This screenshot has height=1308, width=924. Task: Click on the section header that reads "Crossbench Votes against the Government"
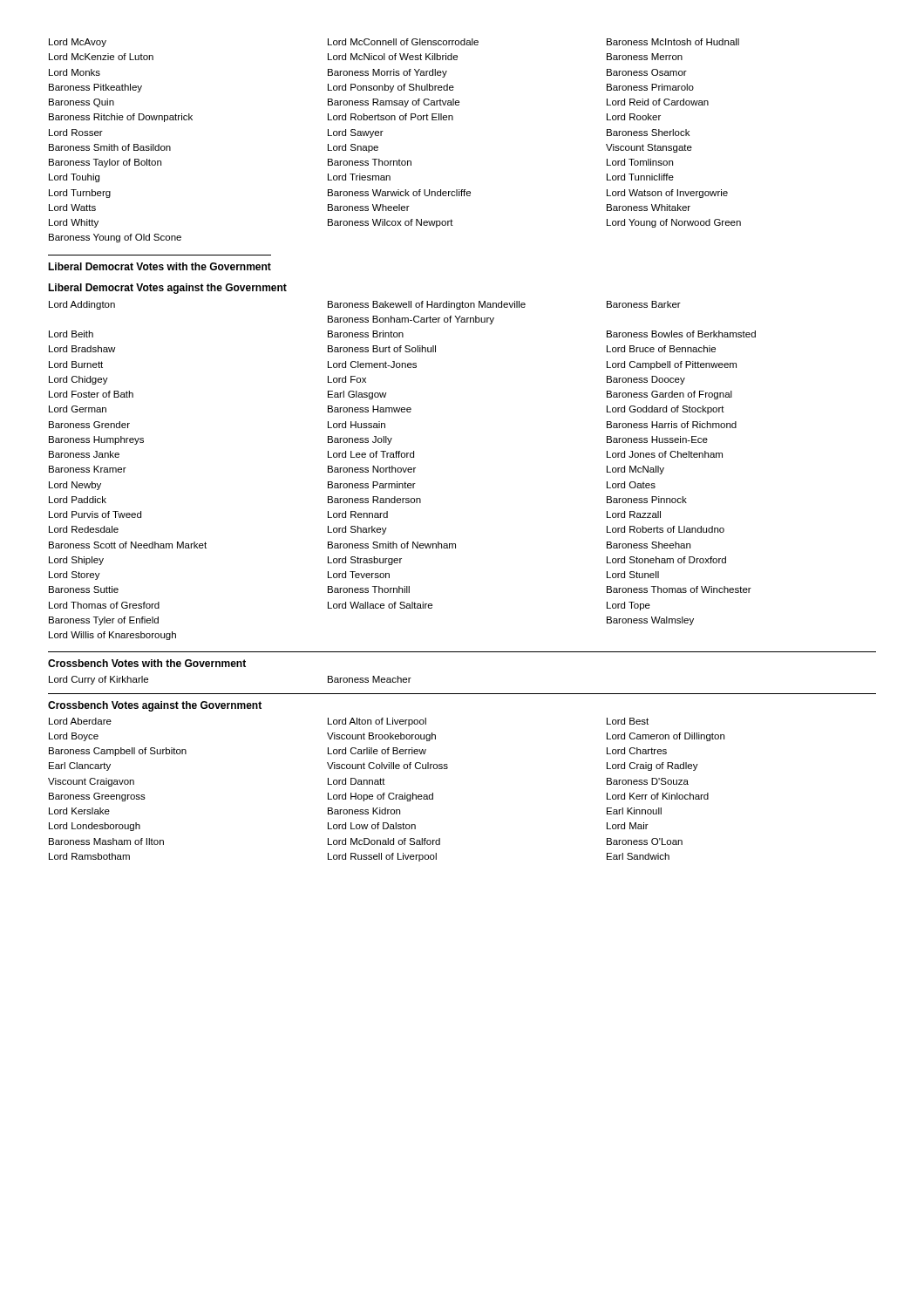tap(155, 705)
